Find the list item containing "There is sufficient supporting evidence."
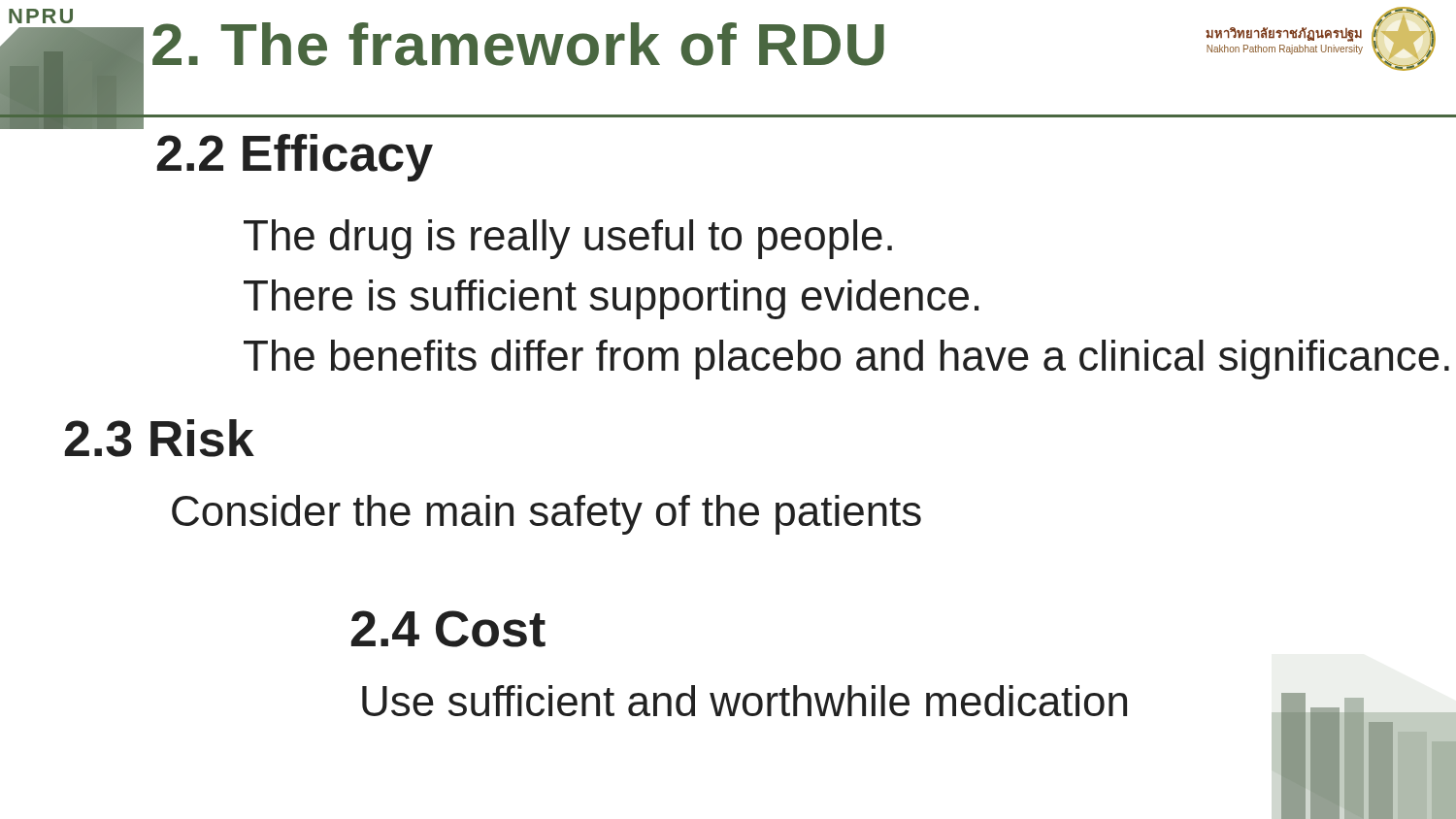This screenshot has width=1456, height=819. [x=613, y=295]
